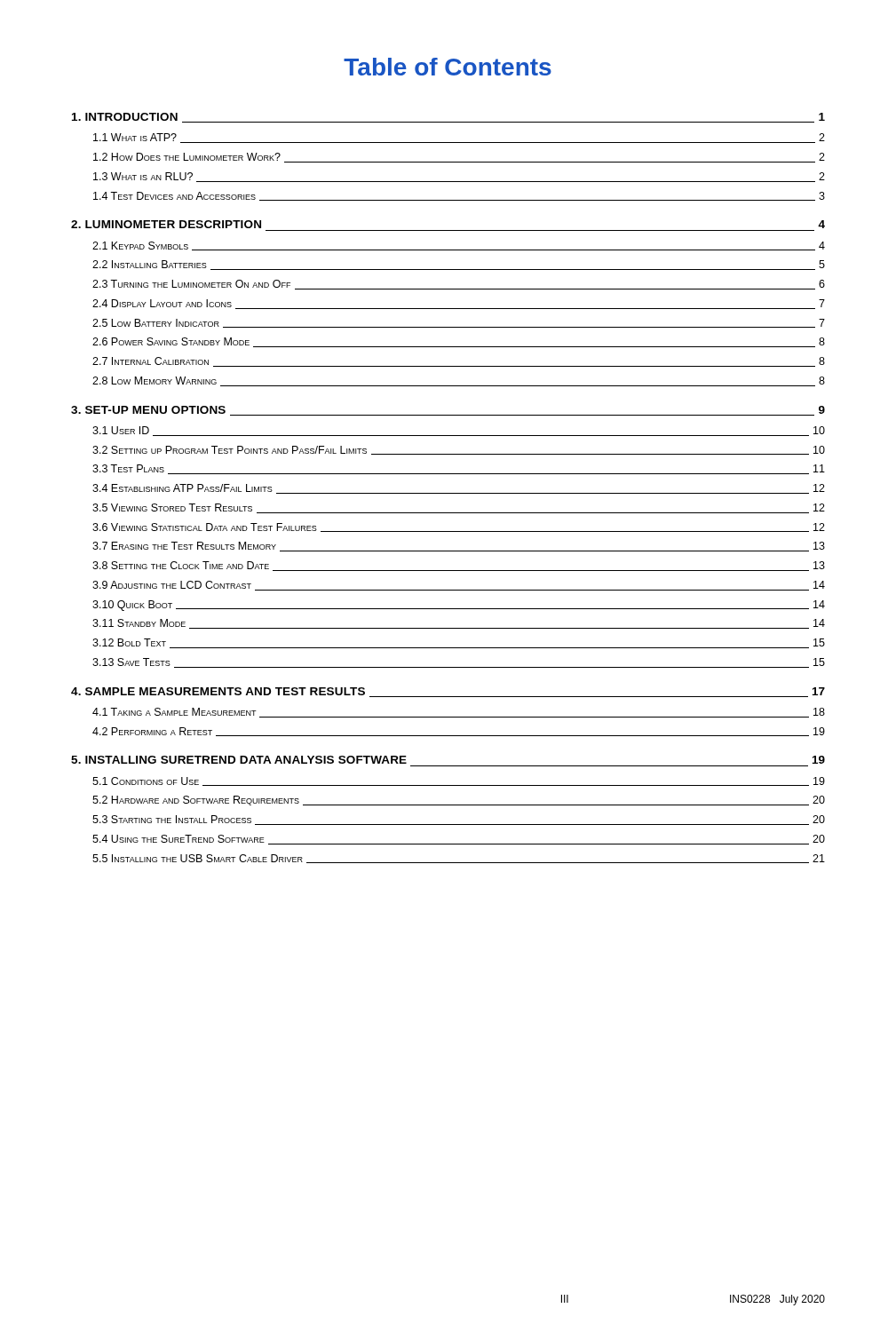Select the element starting "3.9 Adjusting the LCD"
Image resolution: width=896 pixels, height=1332 pixels.
pos(459,585)
